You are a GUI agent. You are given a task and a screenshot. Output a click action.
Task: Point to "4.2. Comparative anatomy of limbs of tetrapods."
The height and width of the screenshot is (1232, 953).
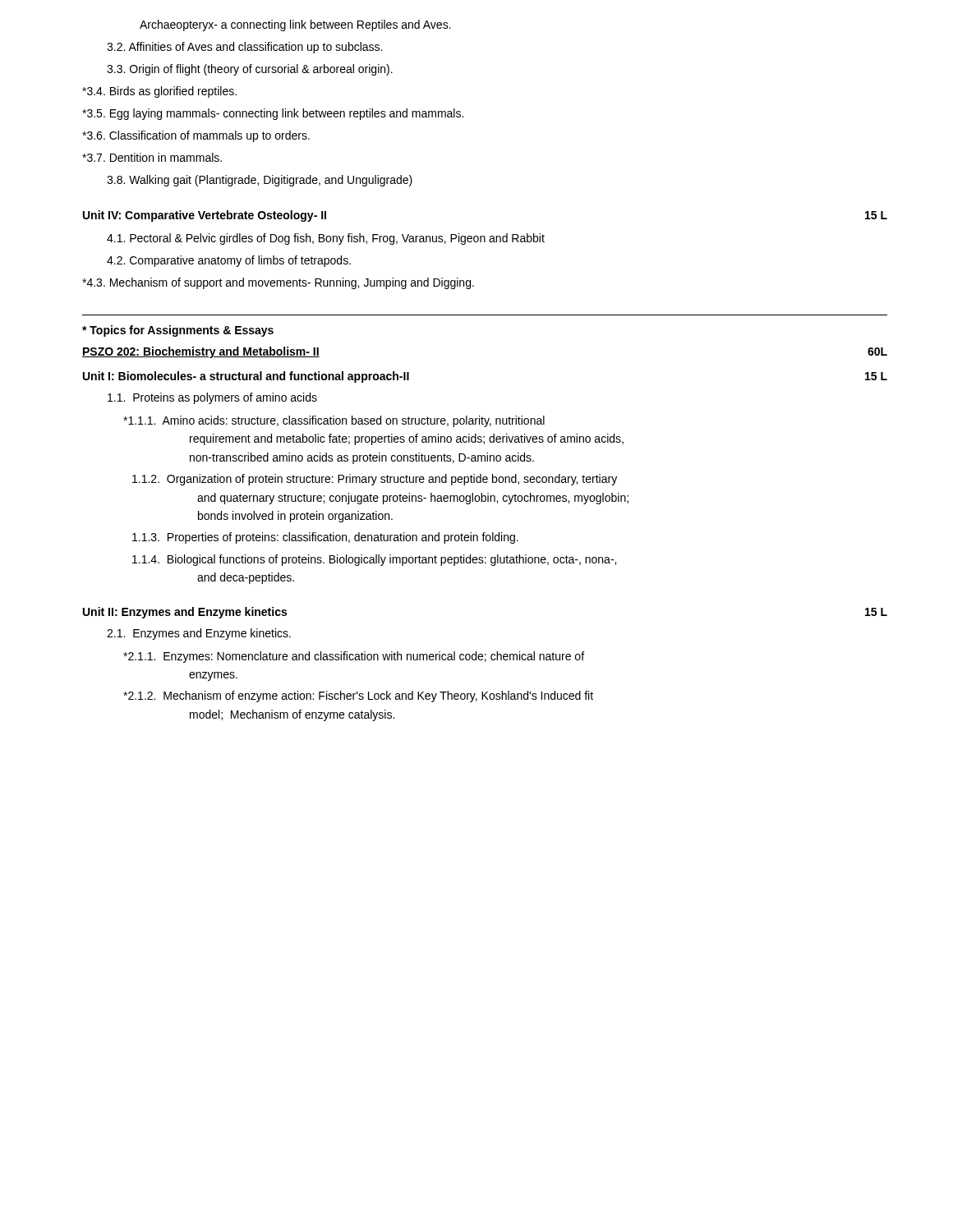[229, 260]
